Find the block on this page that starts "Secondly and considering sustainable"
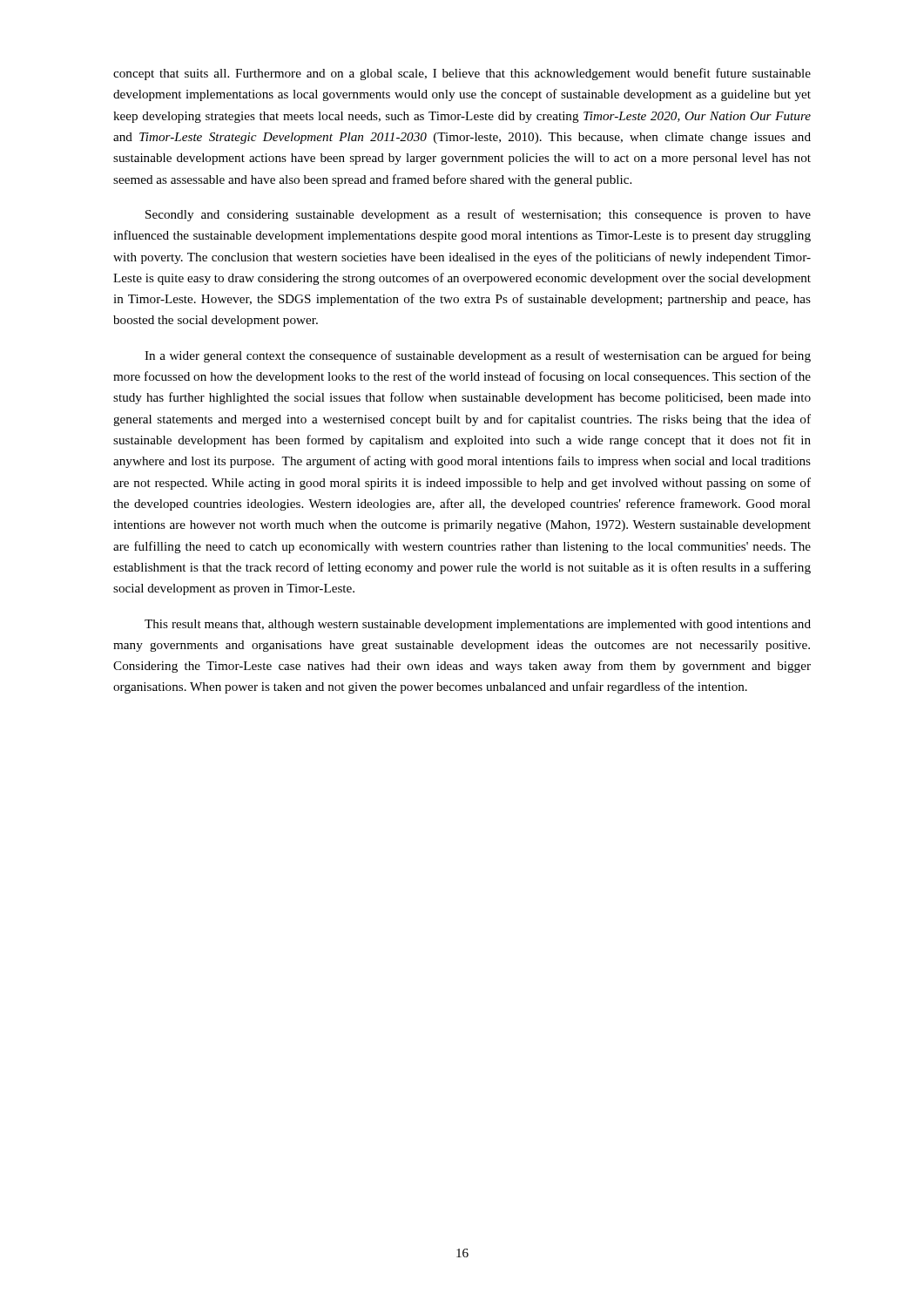The image size is (924, 1307). coord(462,267)
